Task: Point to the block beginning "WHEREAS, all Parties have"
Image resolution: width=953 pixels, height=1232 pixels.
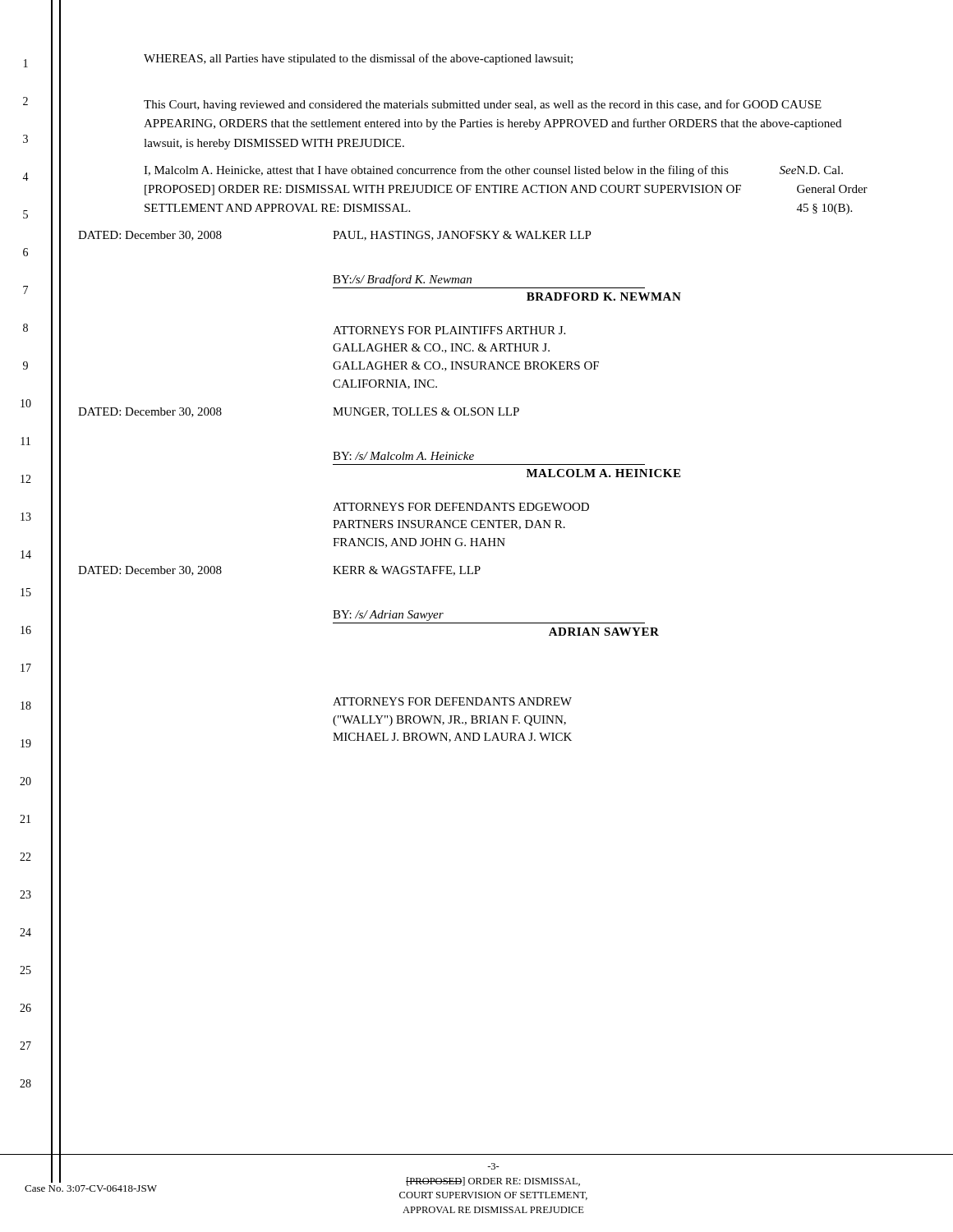Action: (359, 58)
